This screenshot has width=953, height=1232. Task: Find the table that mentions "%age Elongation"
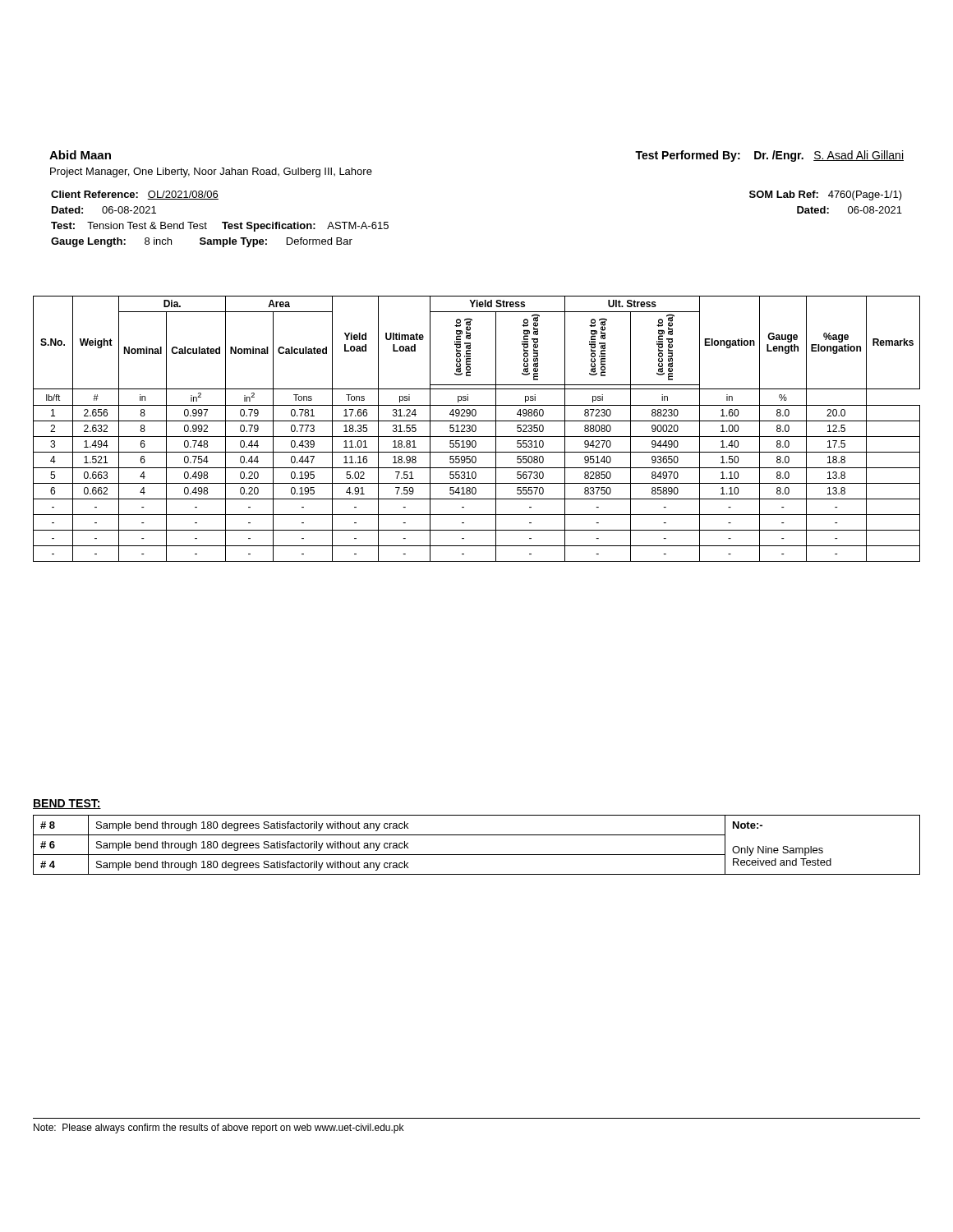[x=476, y=429]
